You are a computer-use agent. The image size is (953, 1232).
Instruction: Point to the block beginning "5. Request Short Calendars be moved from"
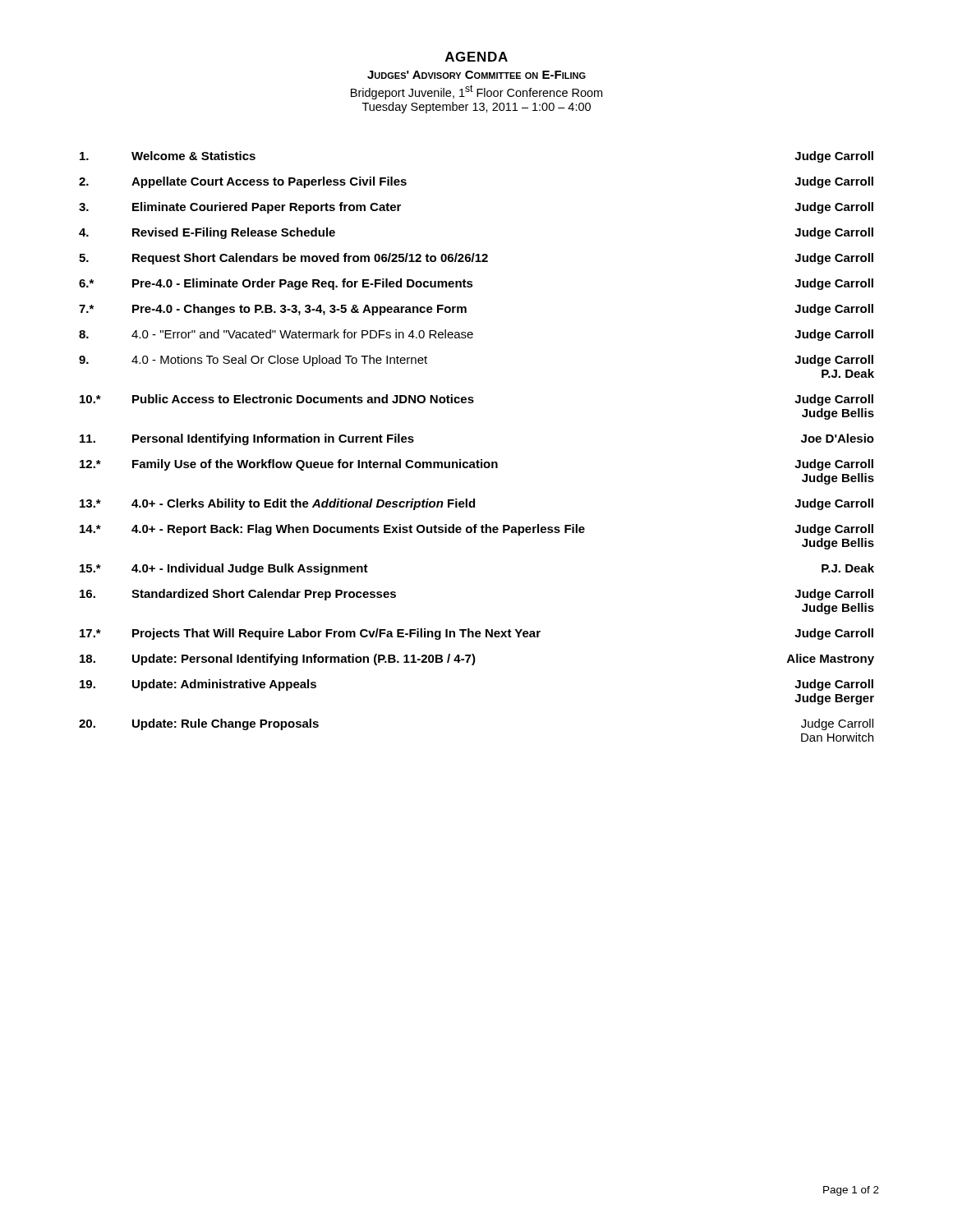pos(476,257)
